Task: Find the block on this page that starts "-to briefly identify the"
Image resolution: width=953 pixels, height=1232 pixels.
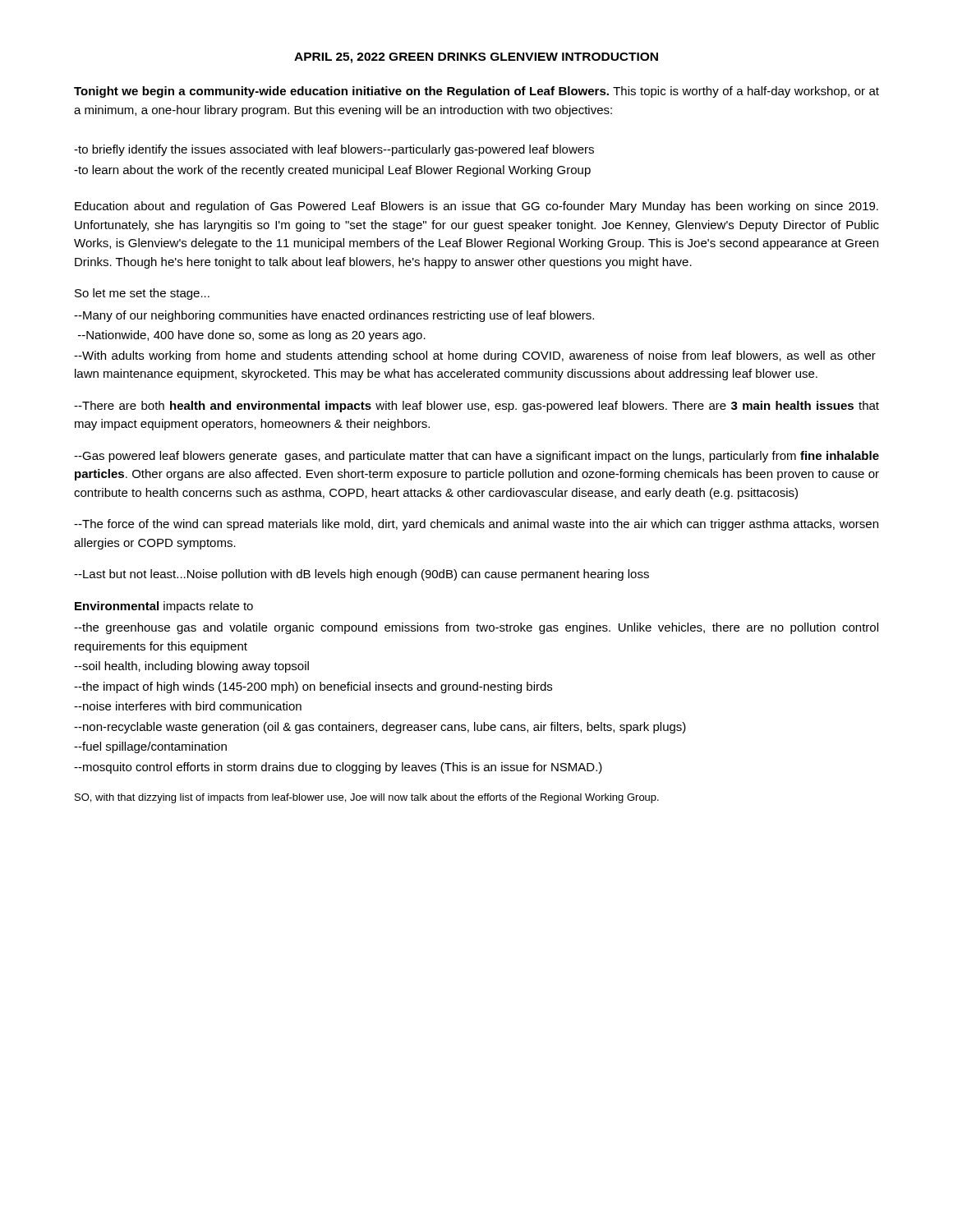Action: click(x=334, y=149)
